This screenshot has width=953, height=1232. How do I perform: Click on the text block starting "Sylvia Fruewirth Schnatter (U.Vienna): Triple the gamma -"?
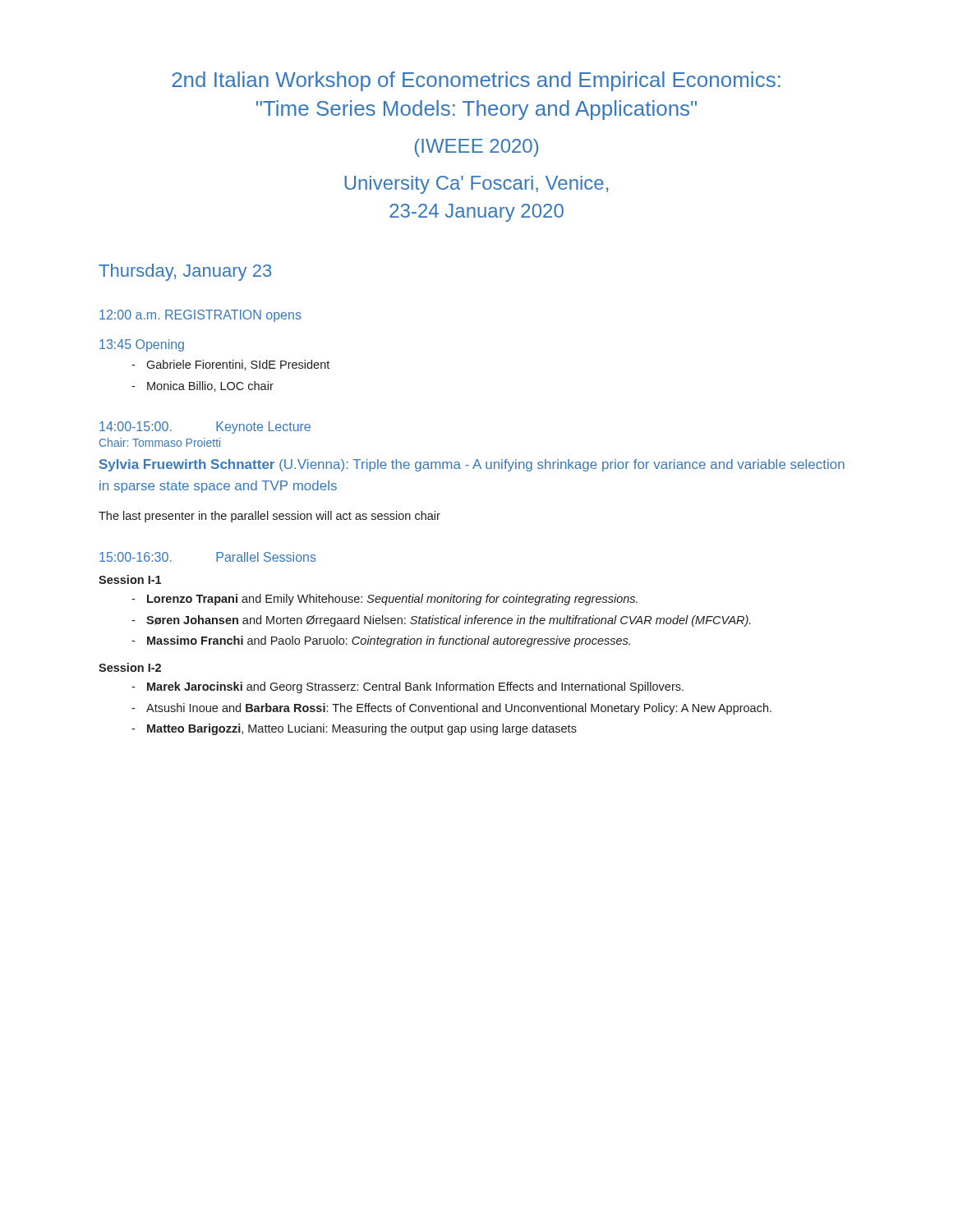coord(472,475)
